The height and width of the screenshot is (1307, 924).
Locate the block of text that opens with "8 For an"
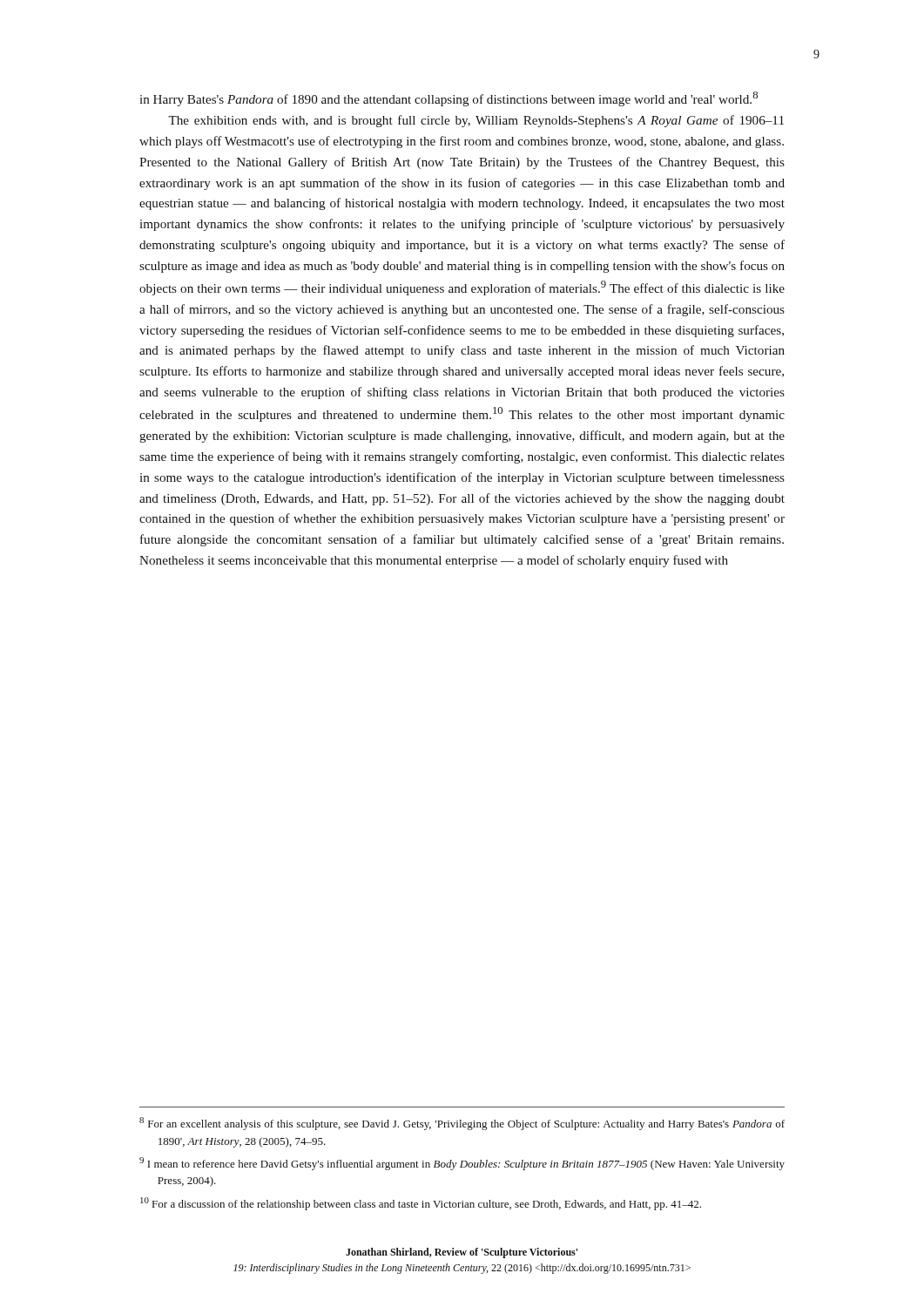click(462, 1162)
